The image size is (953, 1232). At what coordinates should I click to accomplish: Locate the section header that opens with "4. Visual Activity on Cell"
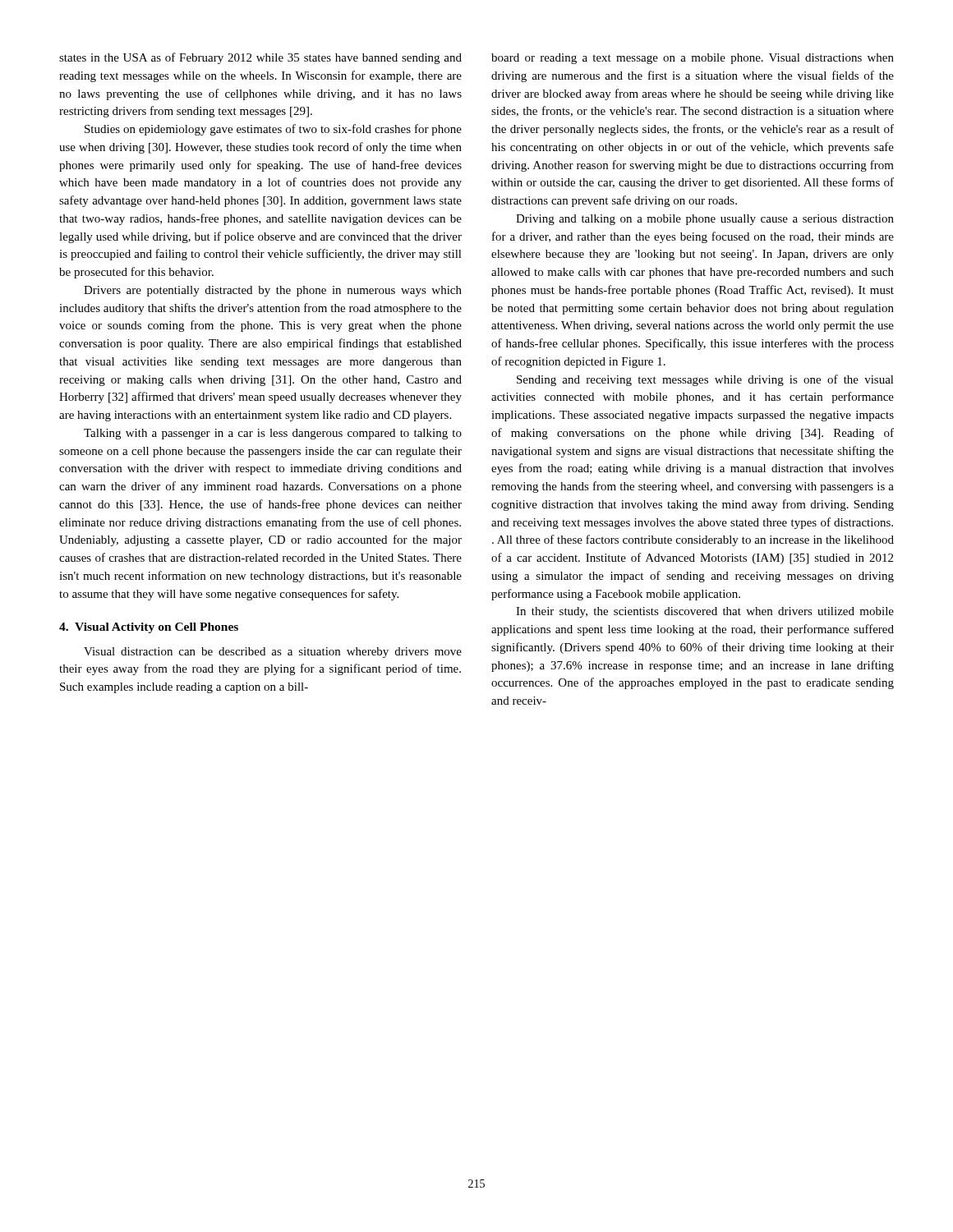(149, 628)
